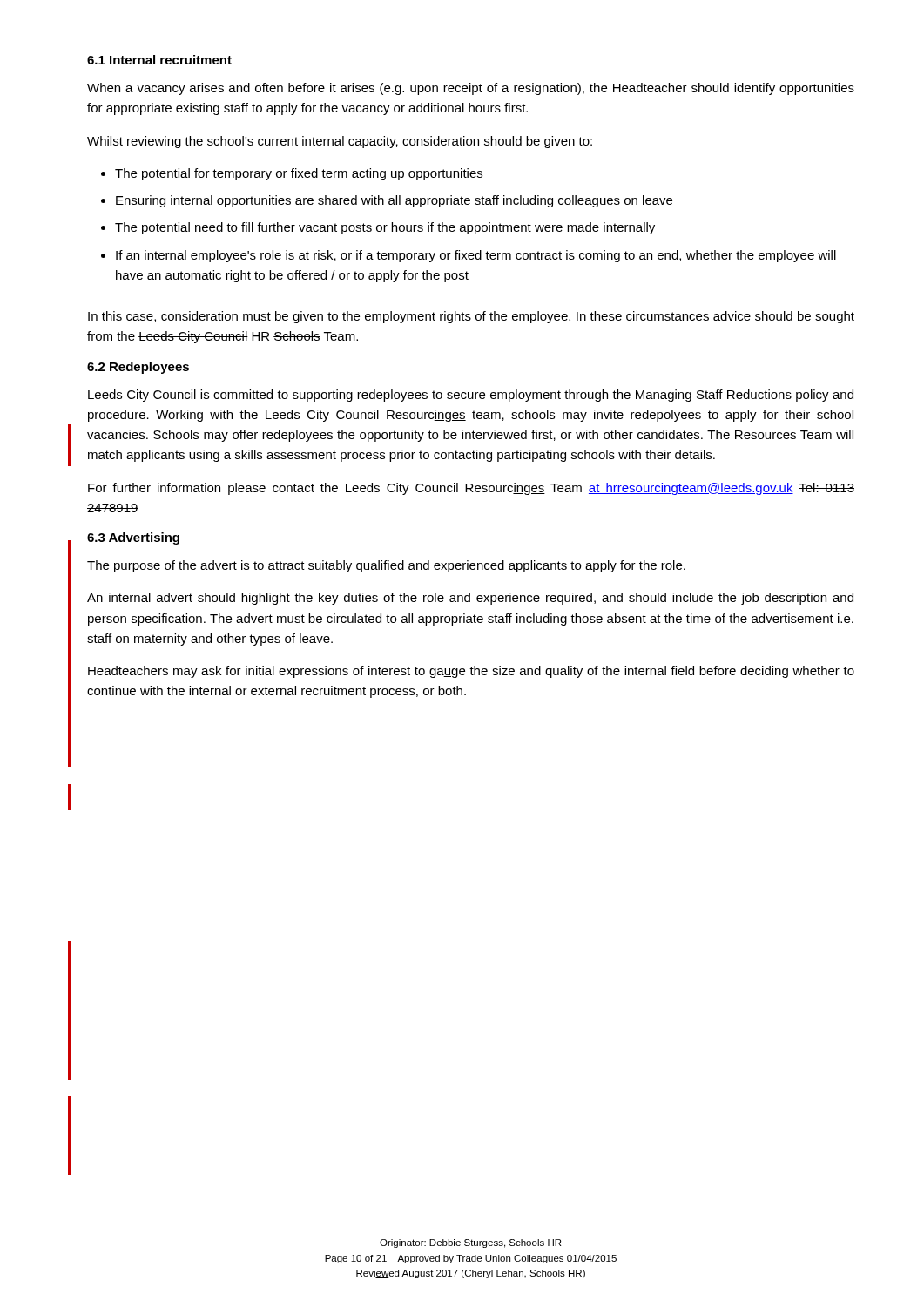
Task: Locate the block starting "Ensuring internal opportunities are shared"
Action: [394, 200]
